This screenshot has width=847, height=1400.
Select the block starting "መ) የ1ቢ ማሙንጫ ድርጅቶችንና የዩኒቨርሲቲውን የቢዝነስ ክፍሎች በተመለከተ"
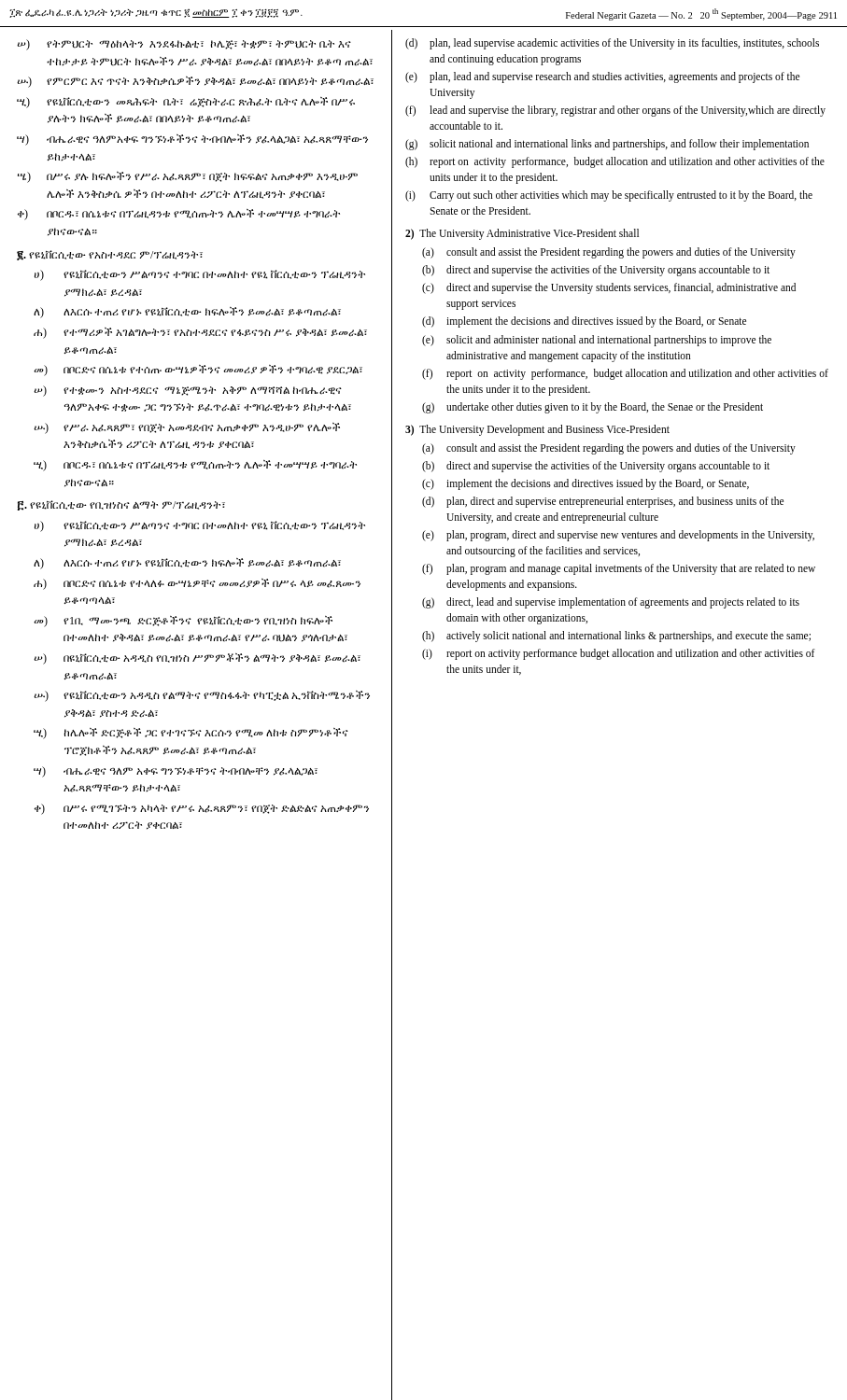206,629
